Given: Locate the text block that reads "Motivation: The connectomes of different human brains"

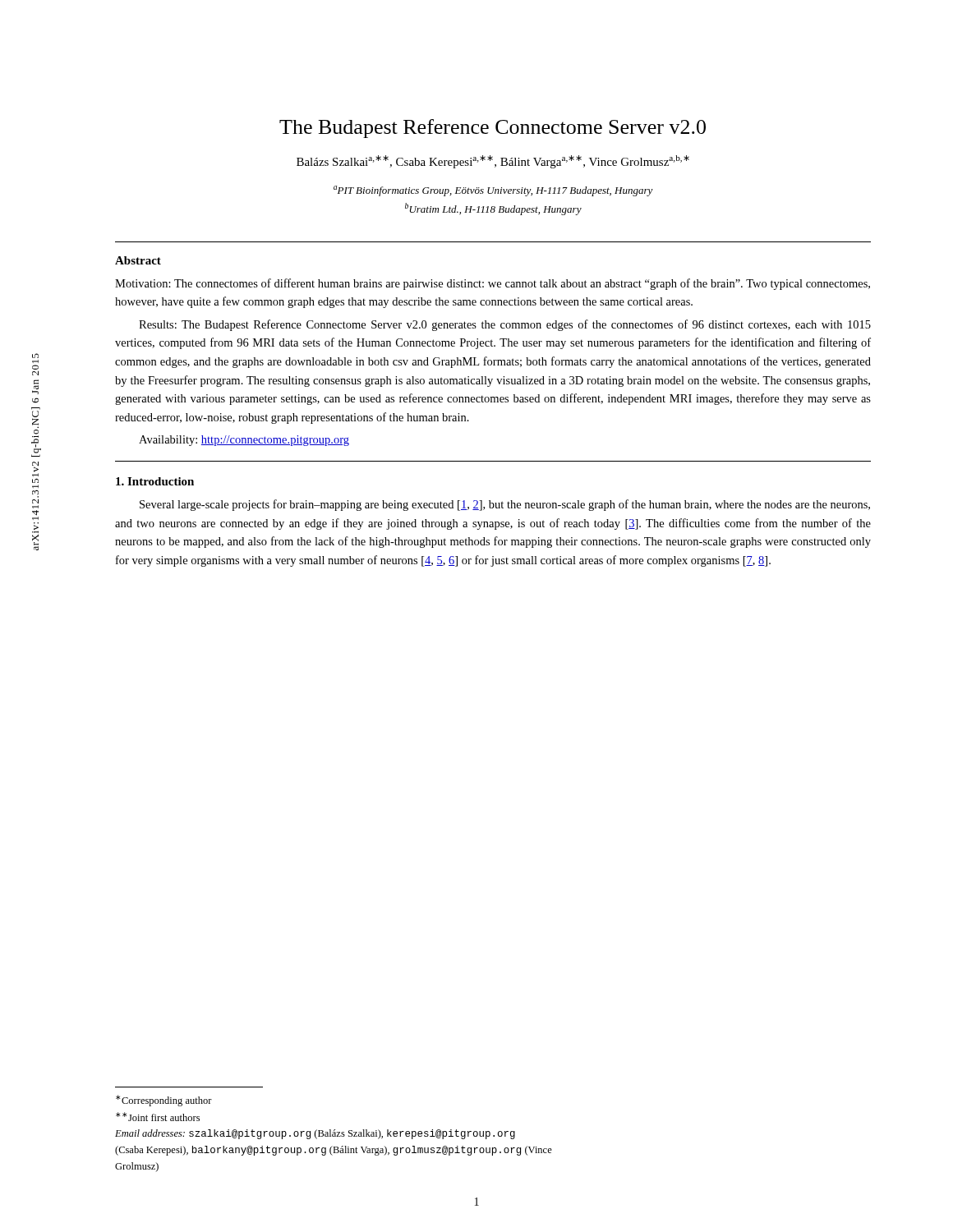Looking at the screenshot, I should (493, 362).
